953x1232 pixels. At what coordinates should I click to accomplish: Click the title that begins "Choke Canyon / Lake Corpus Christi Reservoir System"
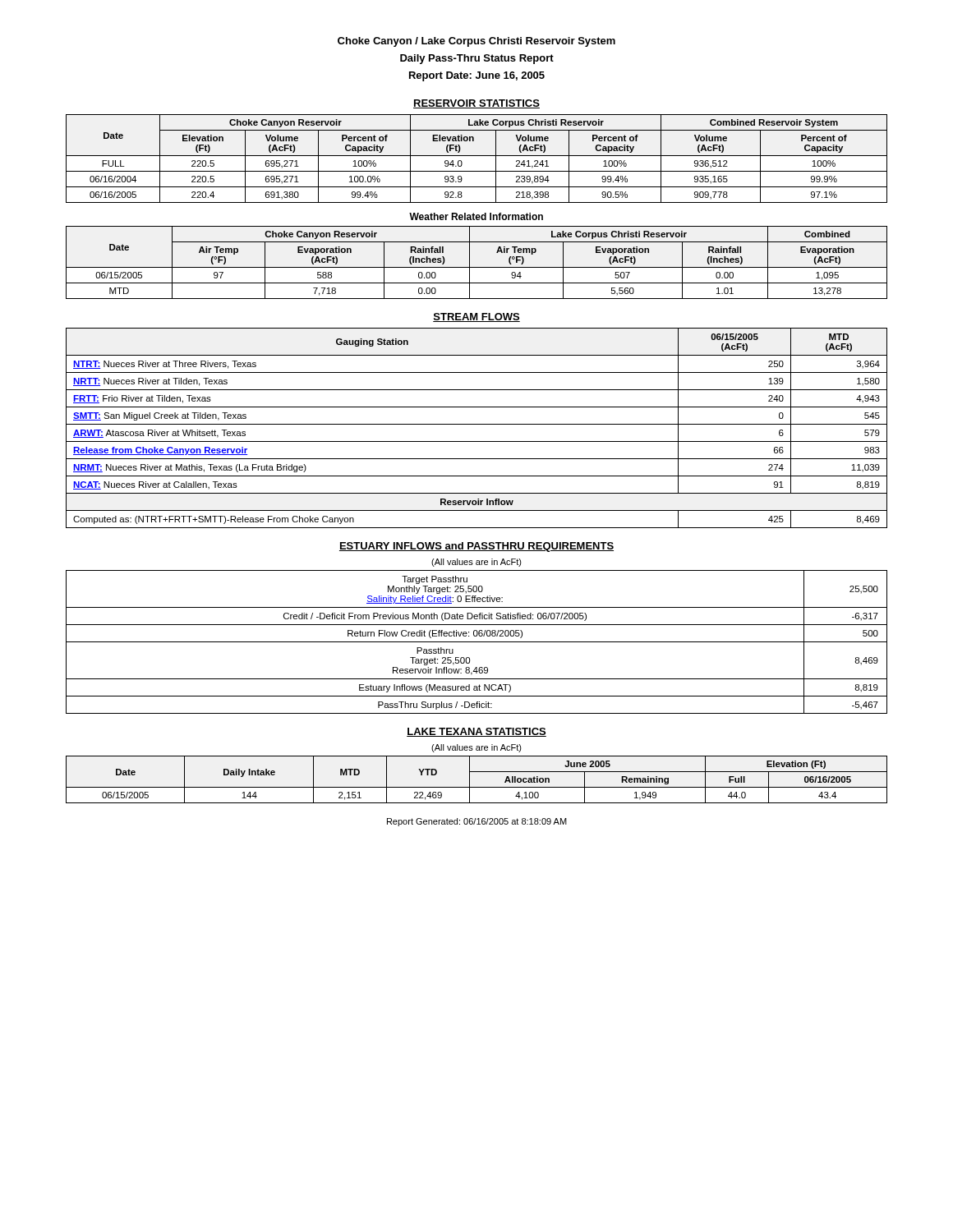(476, 58)
